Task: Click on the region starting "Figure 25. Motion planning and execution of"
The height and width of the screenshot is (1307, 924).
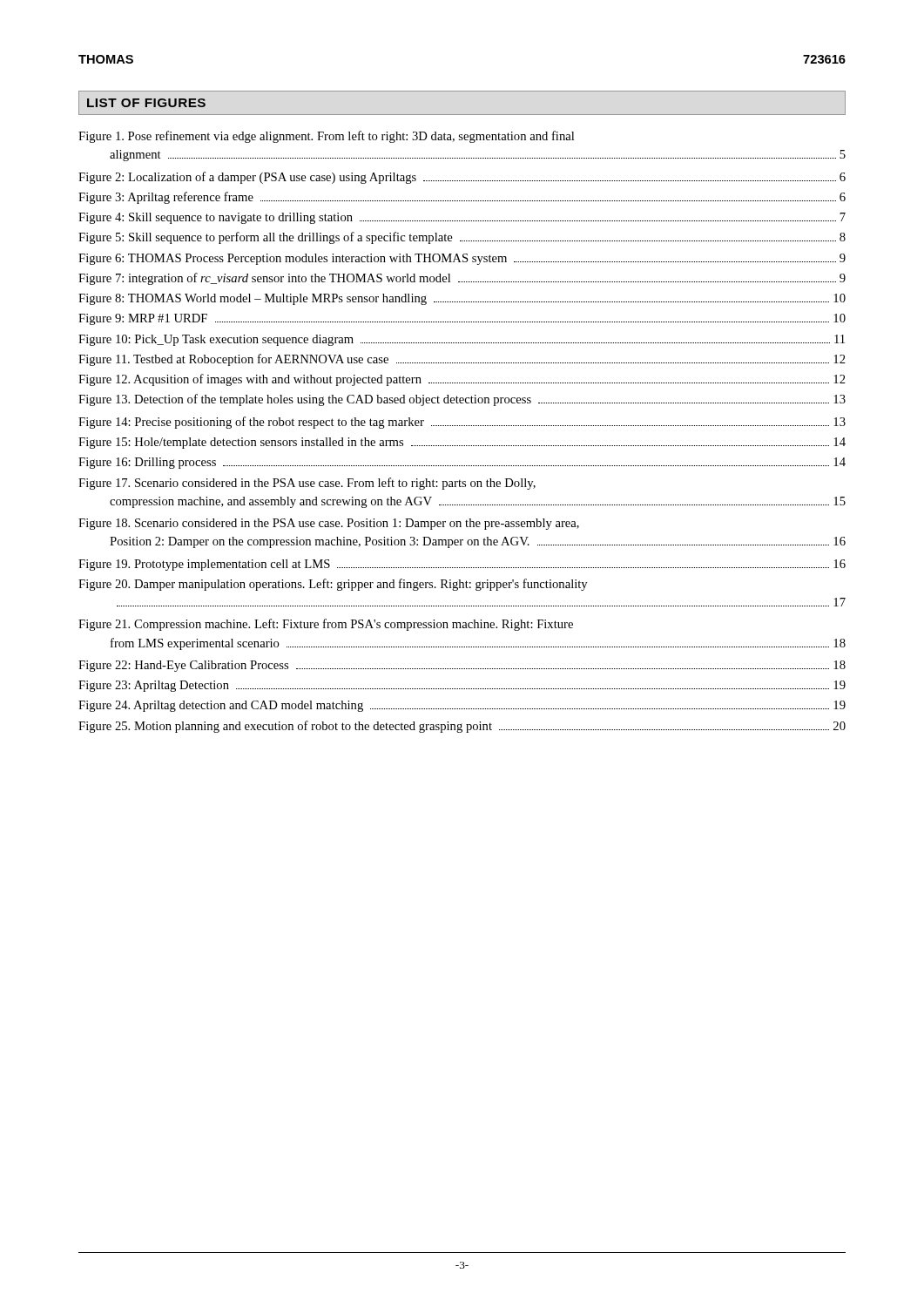Action: coord(462,726)
